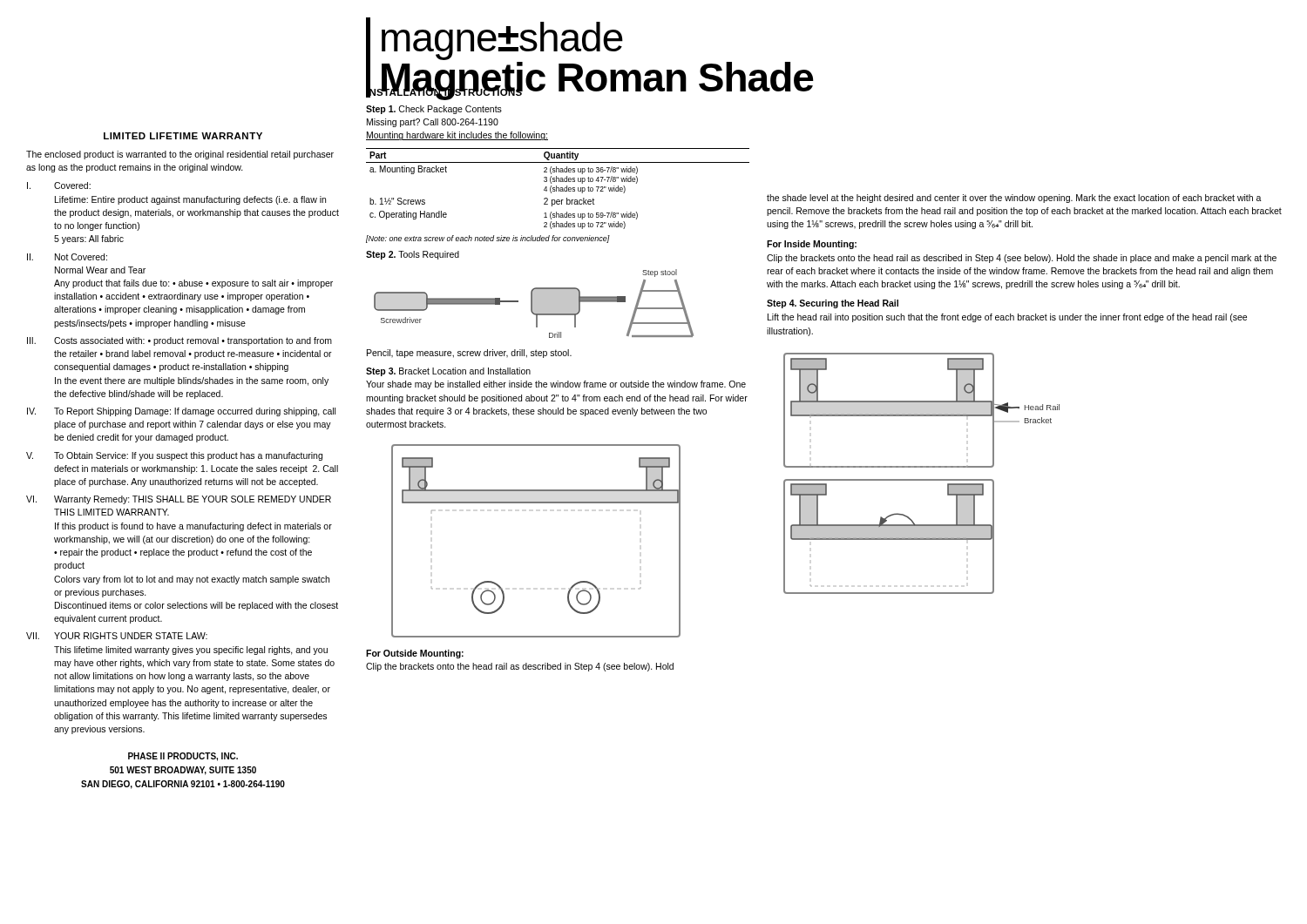Image resolution: width=1307 pixels, height=924 pixels.
Task: Locate the text "LIMITED LIFETIME WARRANTY"
Action: (x=183, y=136)
